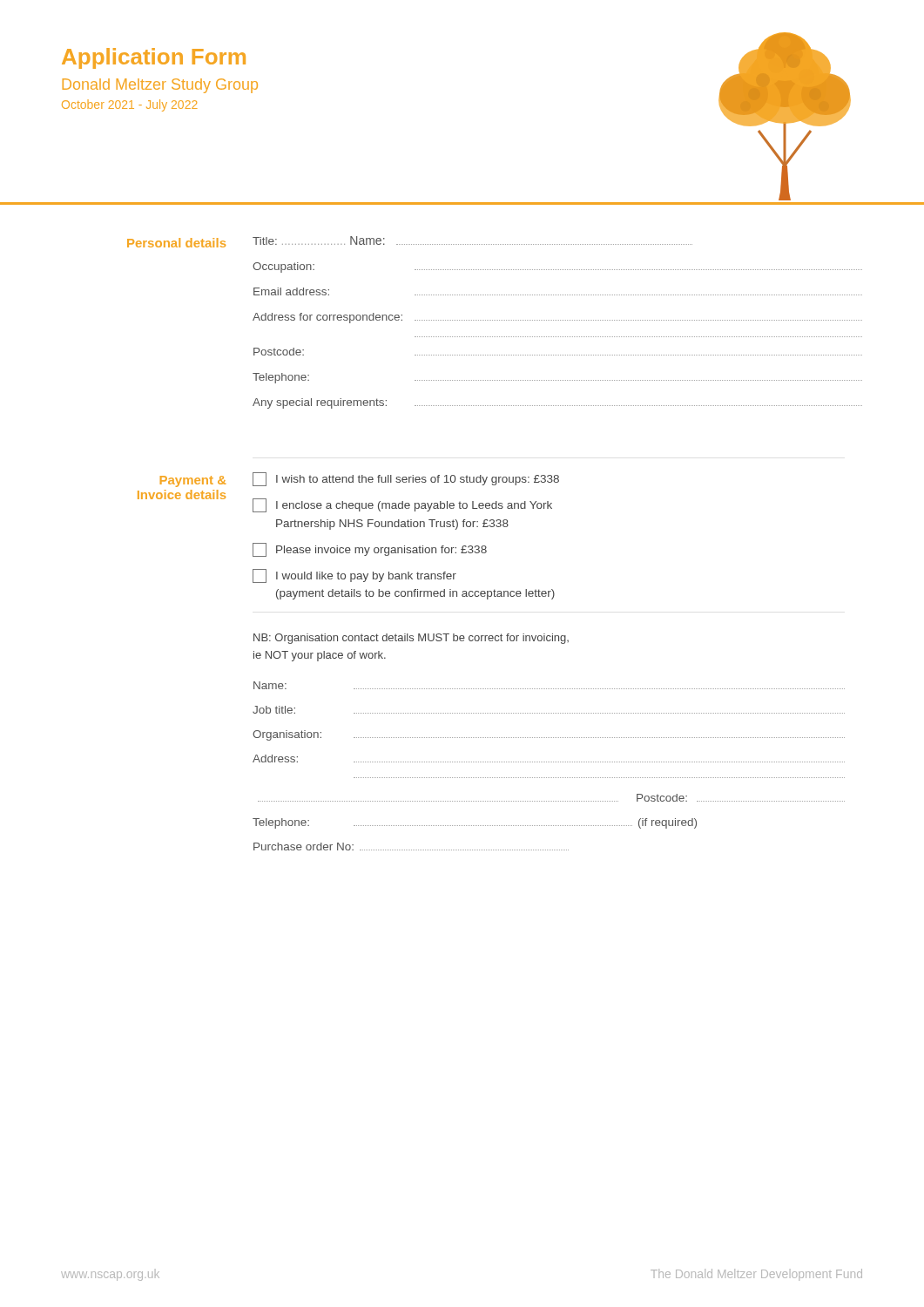Locate the list item that reads "I would like"
The image size is (924, 1307).
tap(404, 585)
